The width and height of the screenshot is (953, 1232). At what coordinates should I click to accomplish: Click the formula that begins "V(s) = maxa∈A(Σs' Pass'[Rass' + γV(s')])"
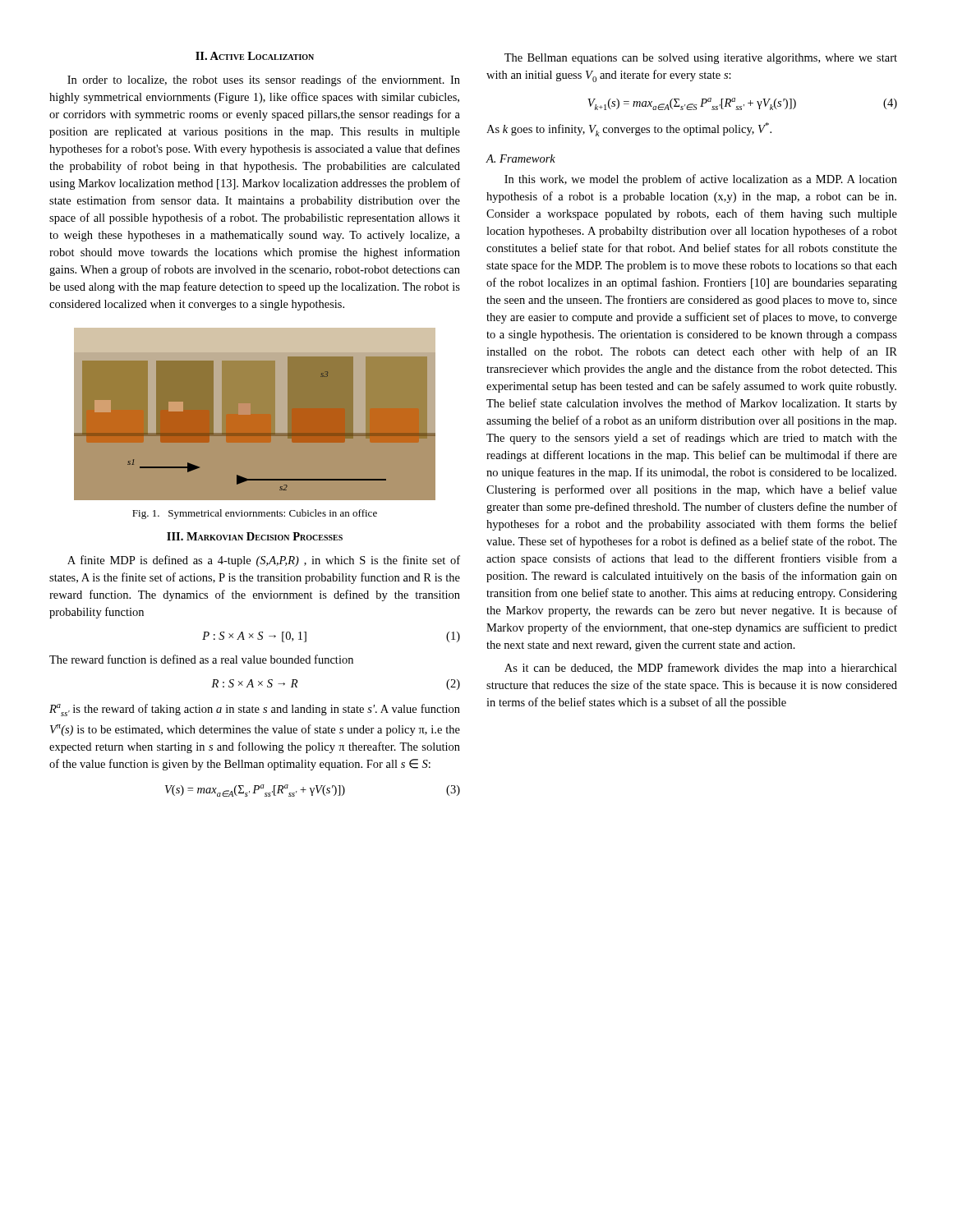pos(255,790)
